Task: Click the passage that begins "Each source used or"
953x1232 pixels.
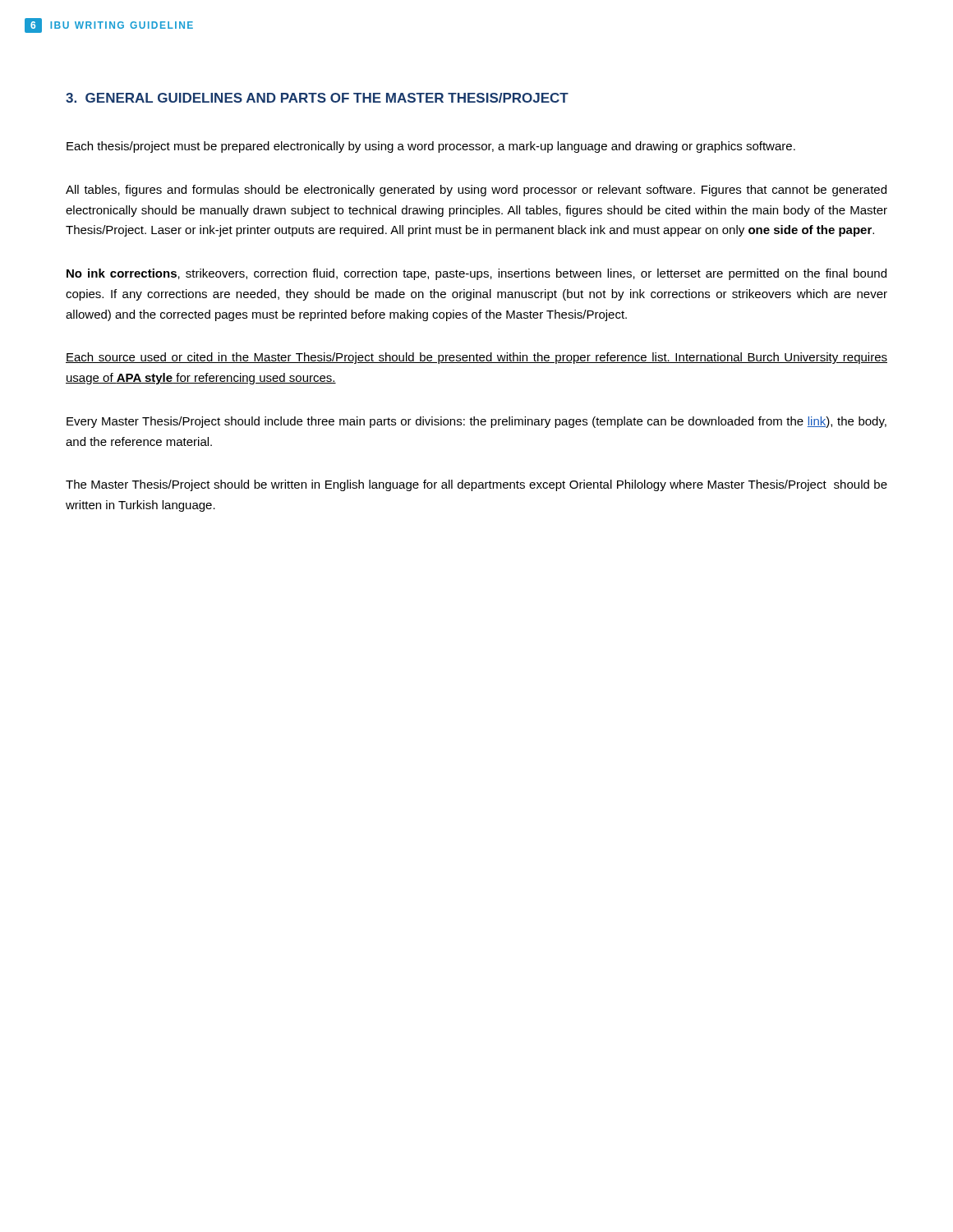Action: coord(476,367)
